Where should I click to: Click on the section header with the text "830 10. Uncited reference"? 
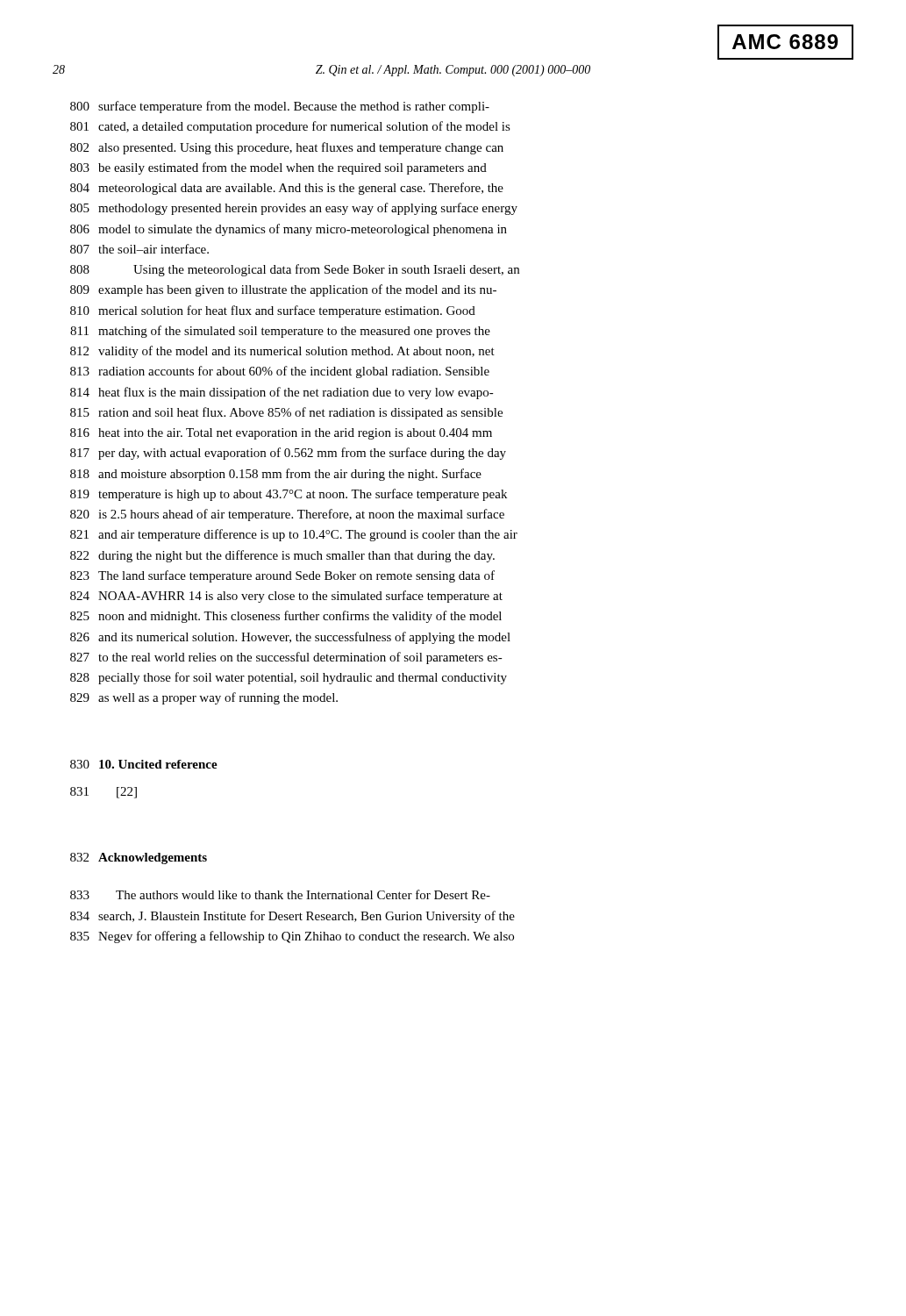(x=144, y=764)
